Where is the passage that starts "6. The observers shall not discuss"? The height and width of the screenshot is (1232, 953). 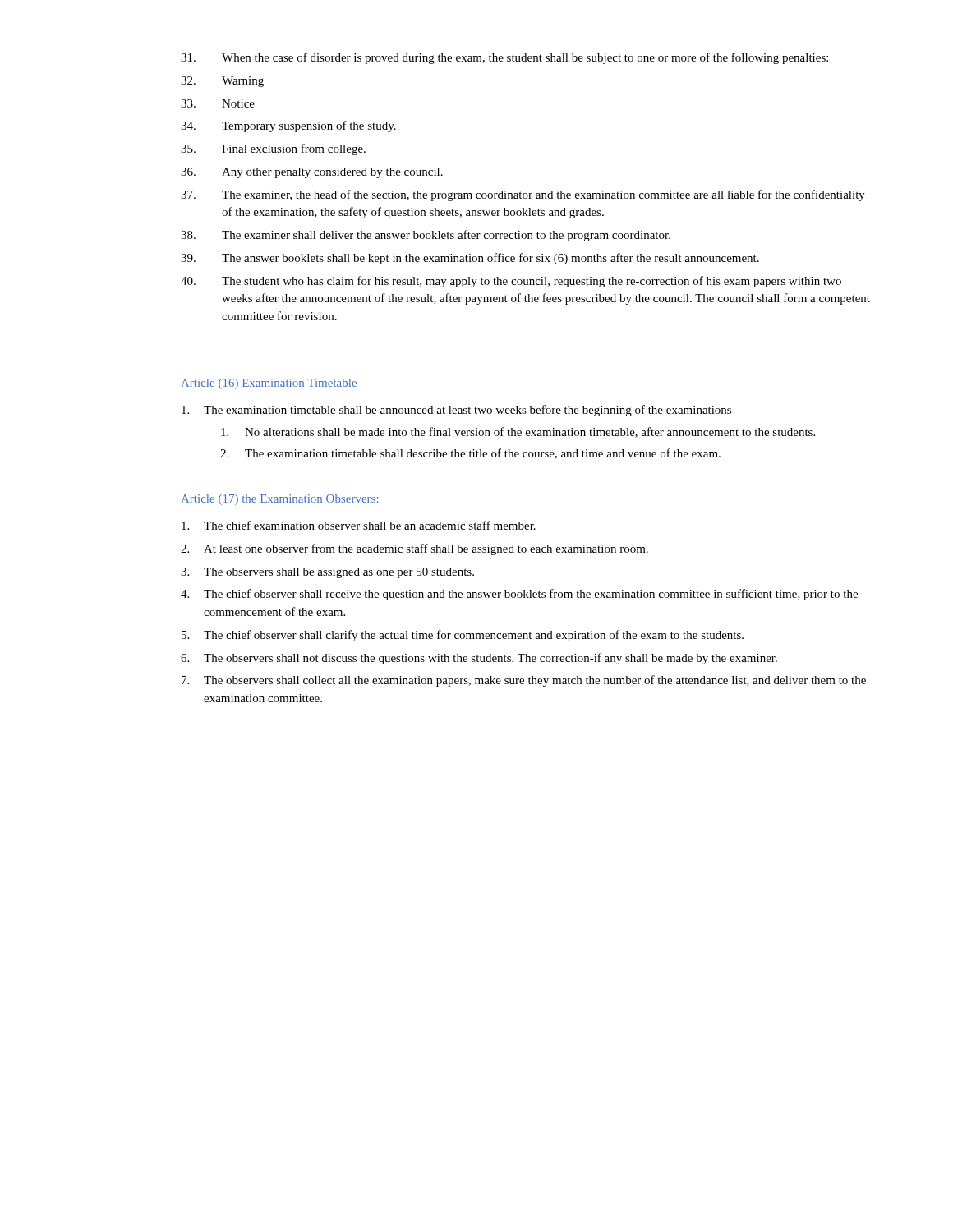526,658
